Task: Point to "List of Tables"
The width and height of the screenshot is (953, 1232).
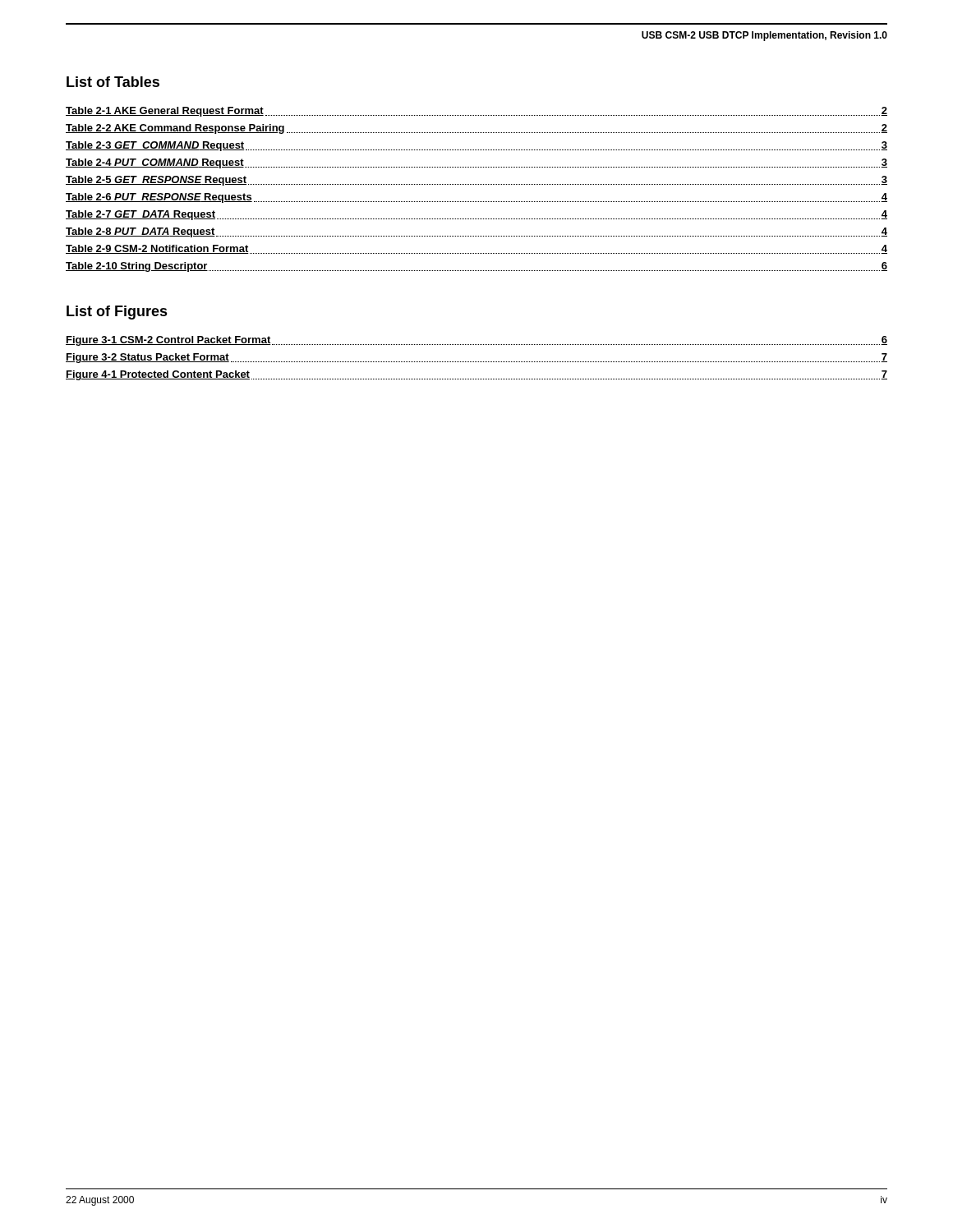Action: coord(113,82)
